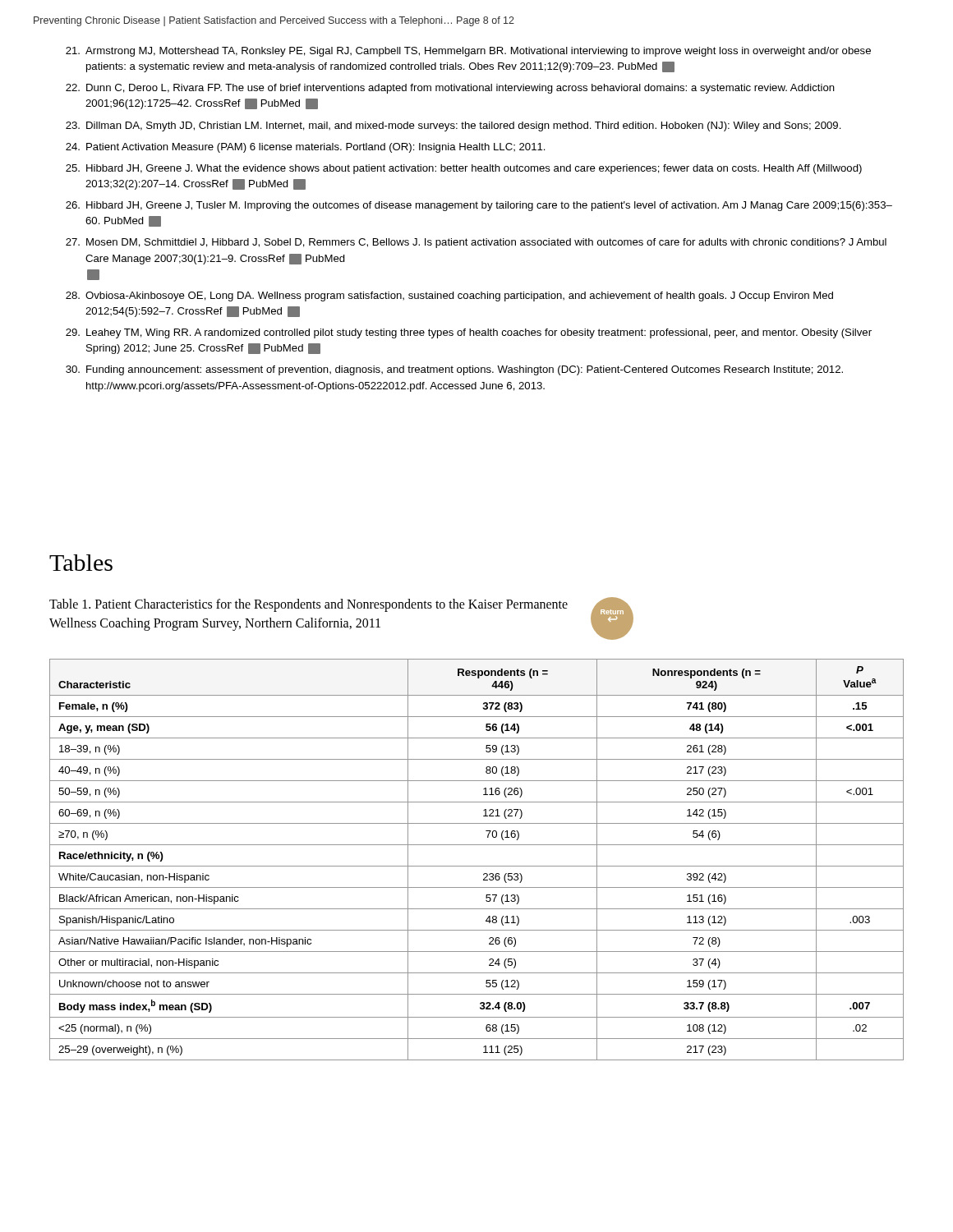
Task: Point to the caption beginning "Table 1. Patient Characteristics"
Action: (309, 614)
